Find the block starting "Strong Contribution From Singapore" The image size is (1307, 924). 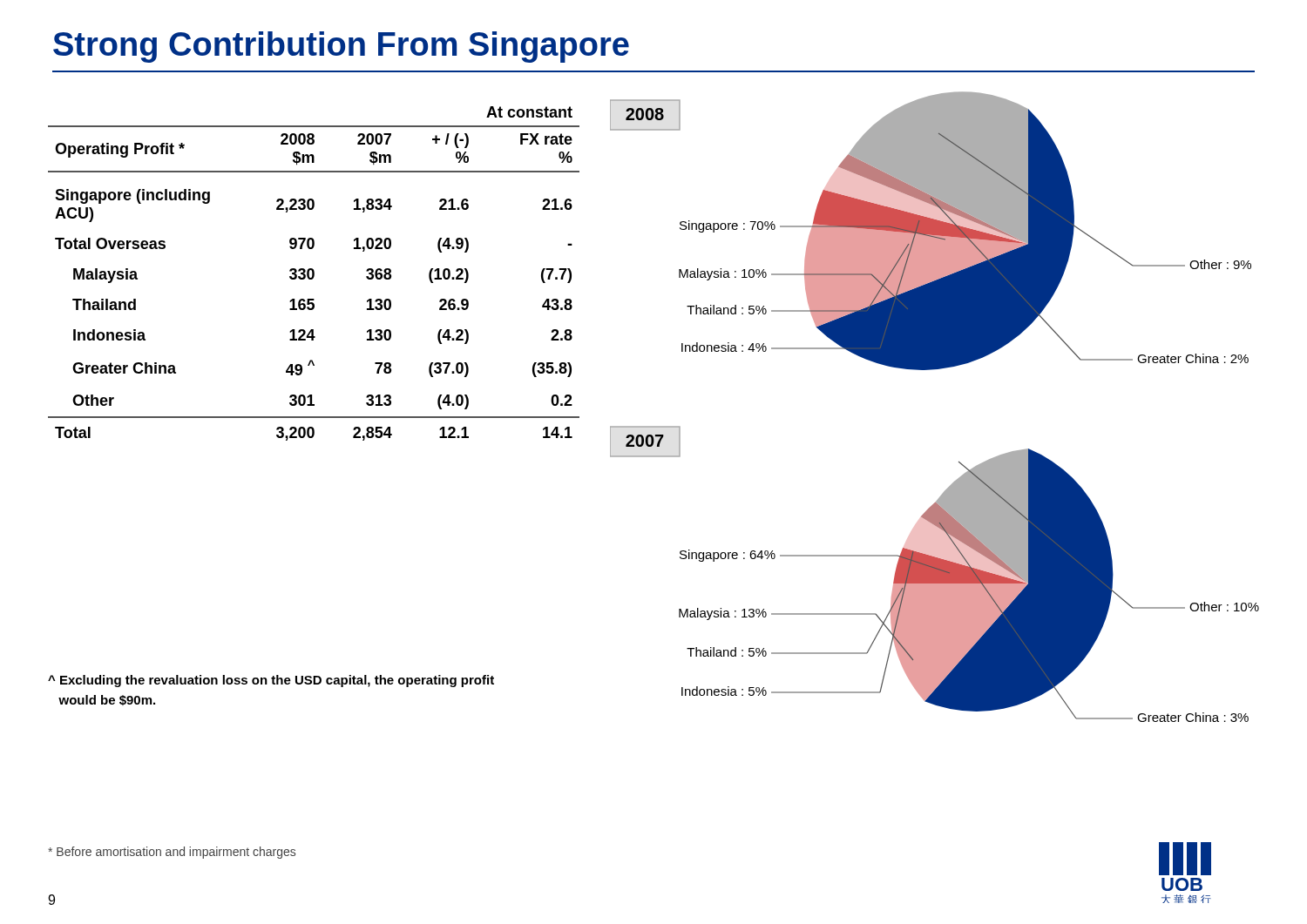point(341,47)
